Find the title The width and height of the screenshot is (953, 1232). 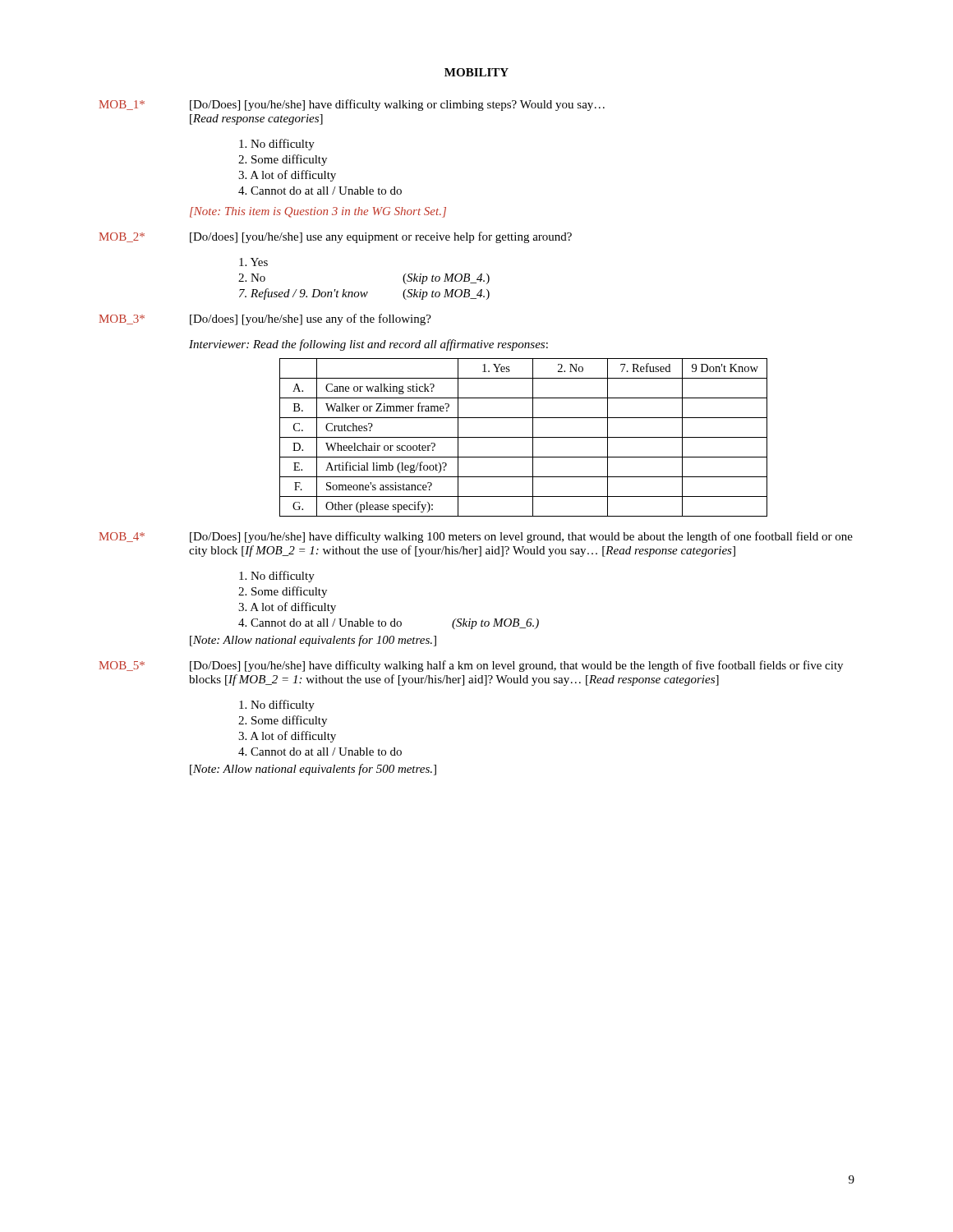(x=476, y=72)
